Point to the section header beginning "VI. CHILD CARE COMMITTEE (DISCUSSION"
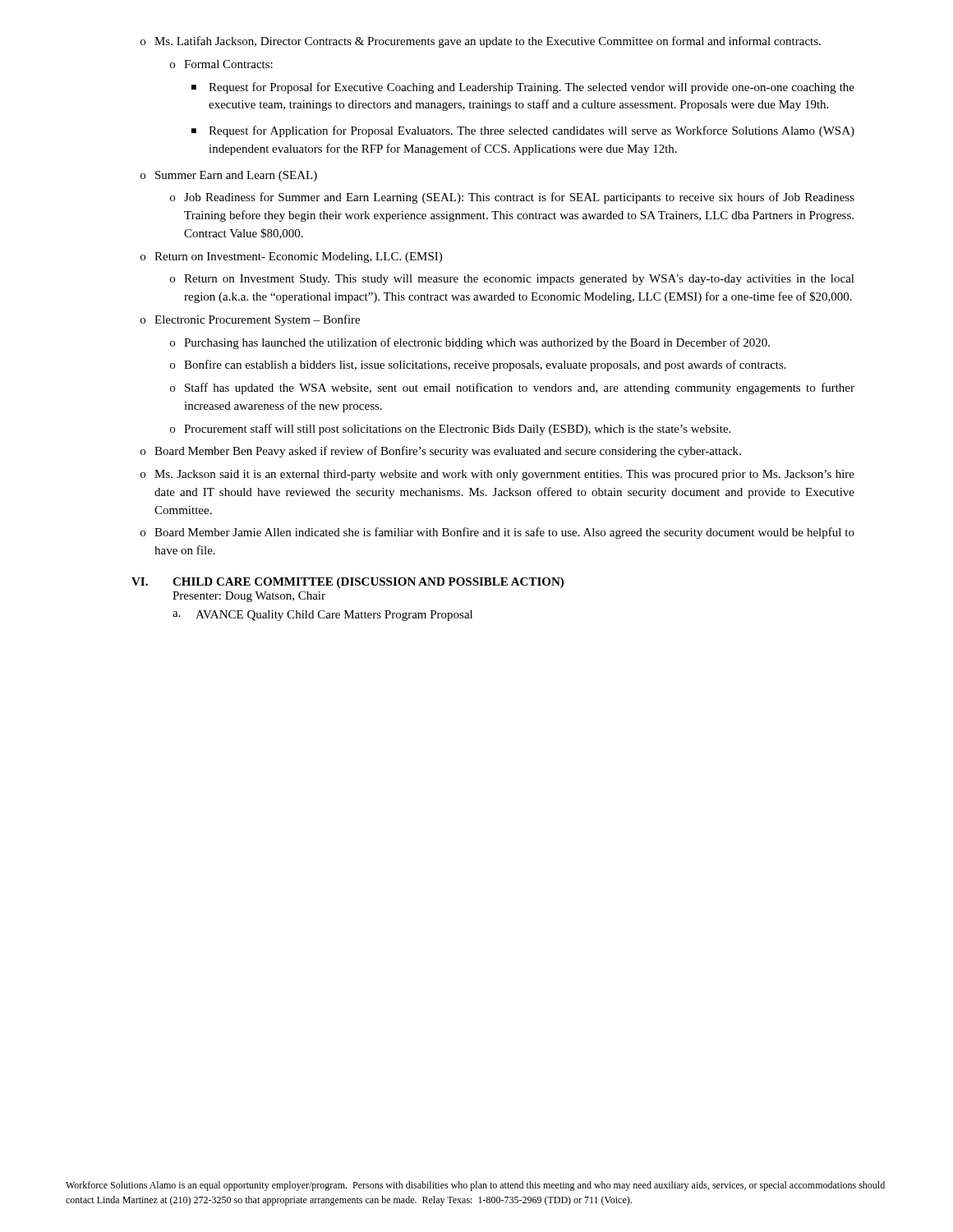 tap(348, 589)
